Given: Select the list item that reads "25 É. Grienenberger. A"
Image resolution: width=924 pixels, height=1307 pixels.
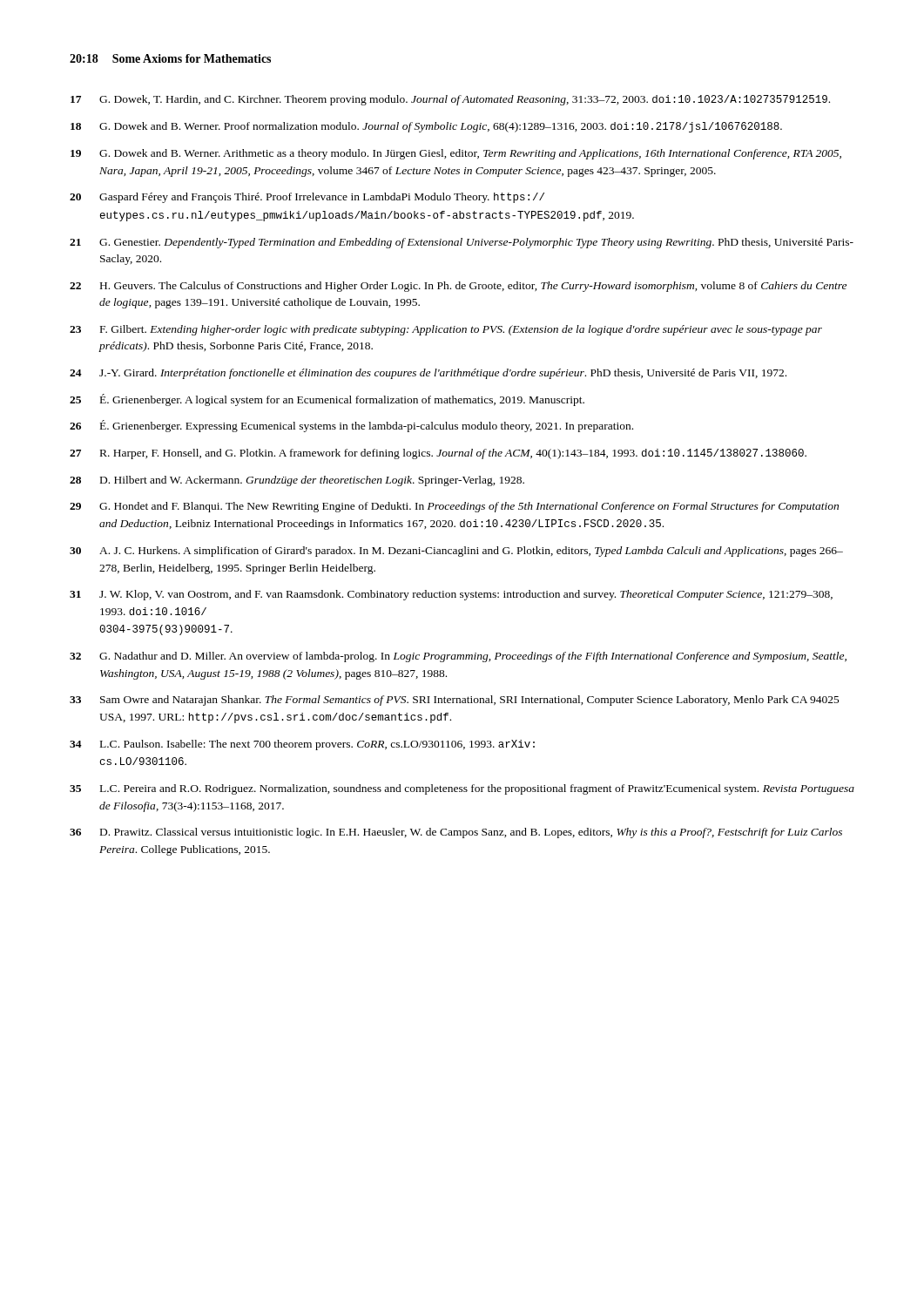Looking at the screenshot, I should (462, 399).
